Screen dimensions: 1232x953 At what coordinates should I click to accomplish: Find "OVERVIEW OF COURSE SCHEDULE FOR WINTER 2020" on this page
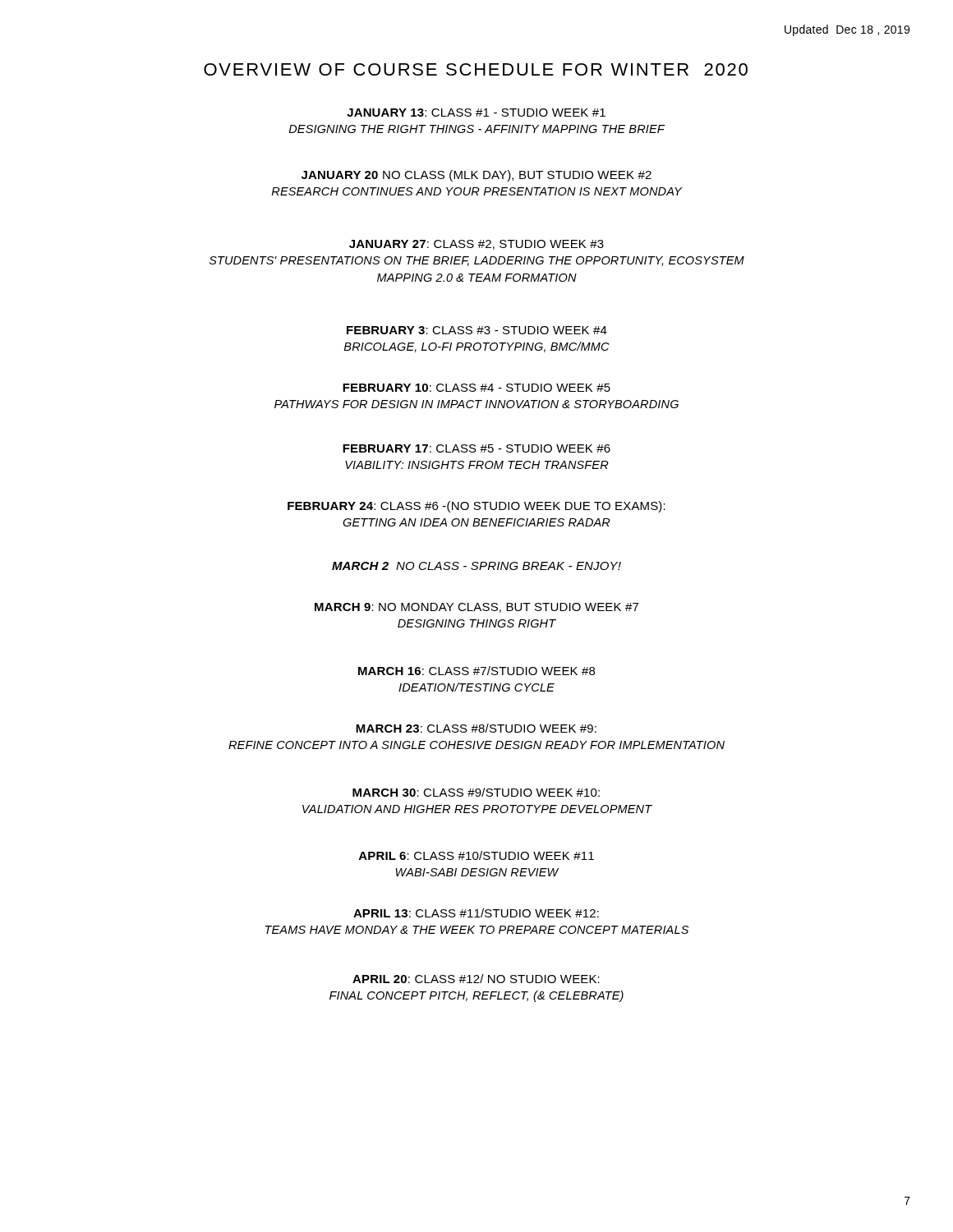coord(476,69)
